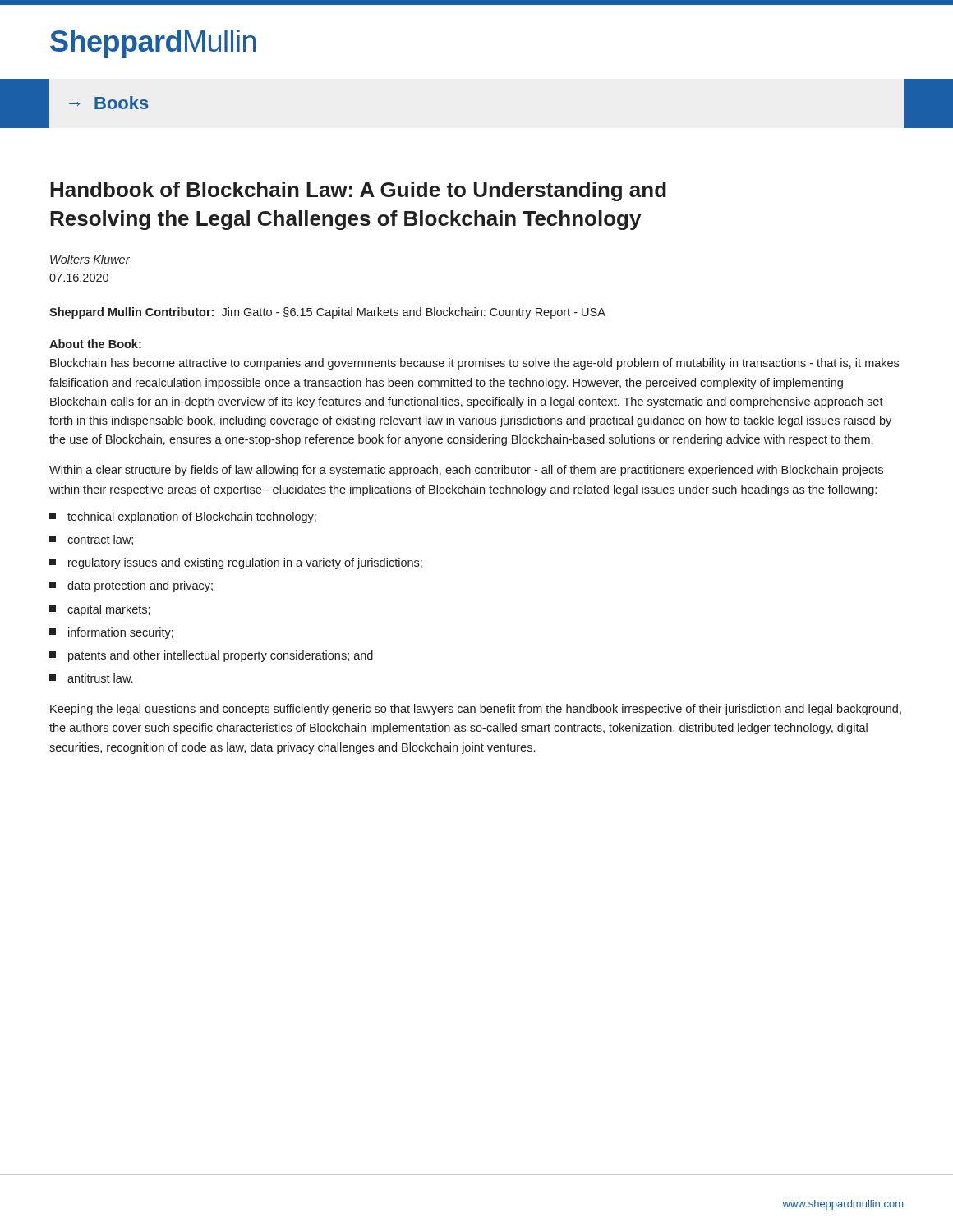Point to "→ Books"

(107, 103)
